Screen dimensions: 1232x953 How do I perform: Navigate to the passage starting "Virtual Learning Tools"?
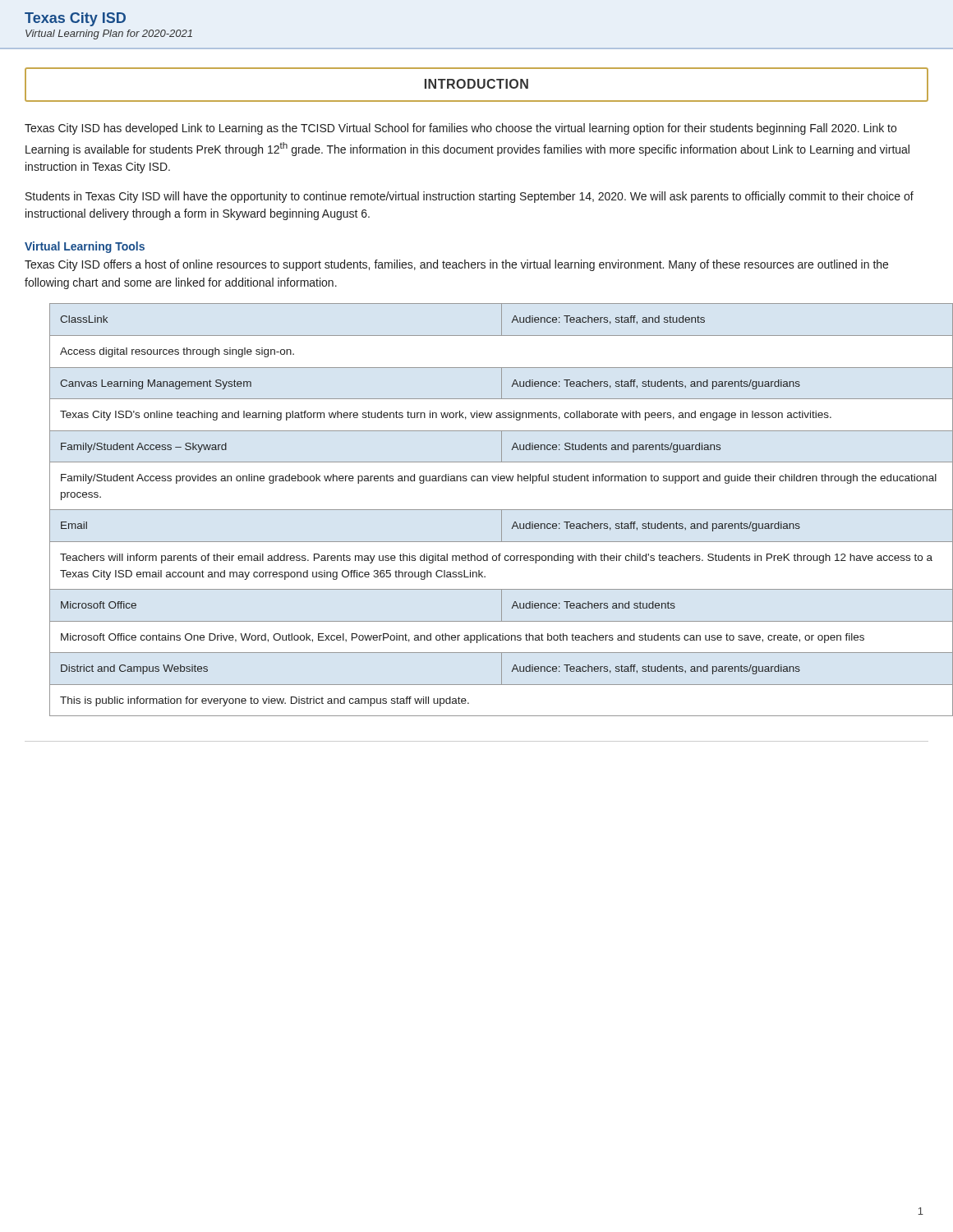tap(85, 246)
